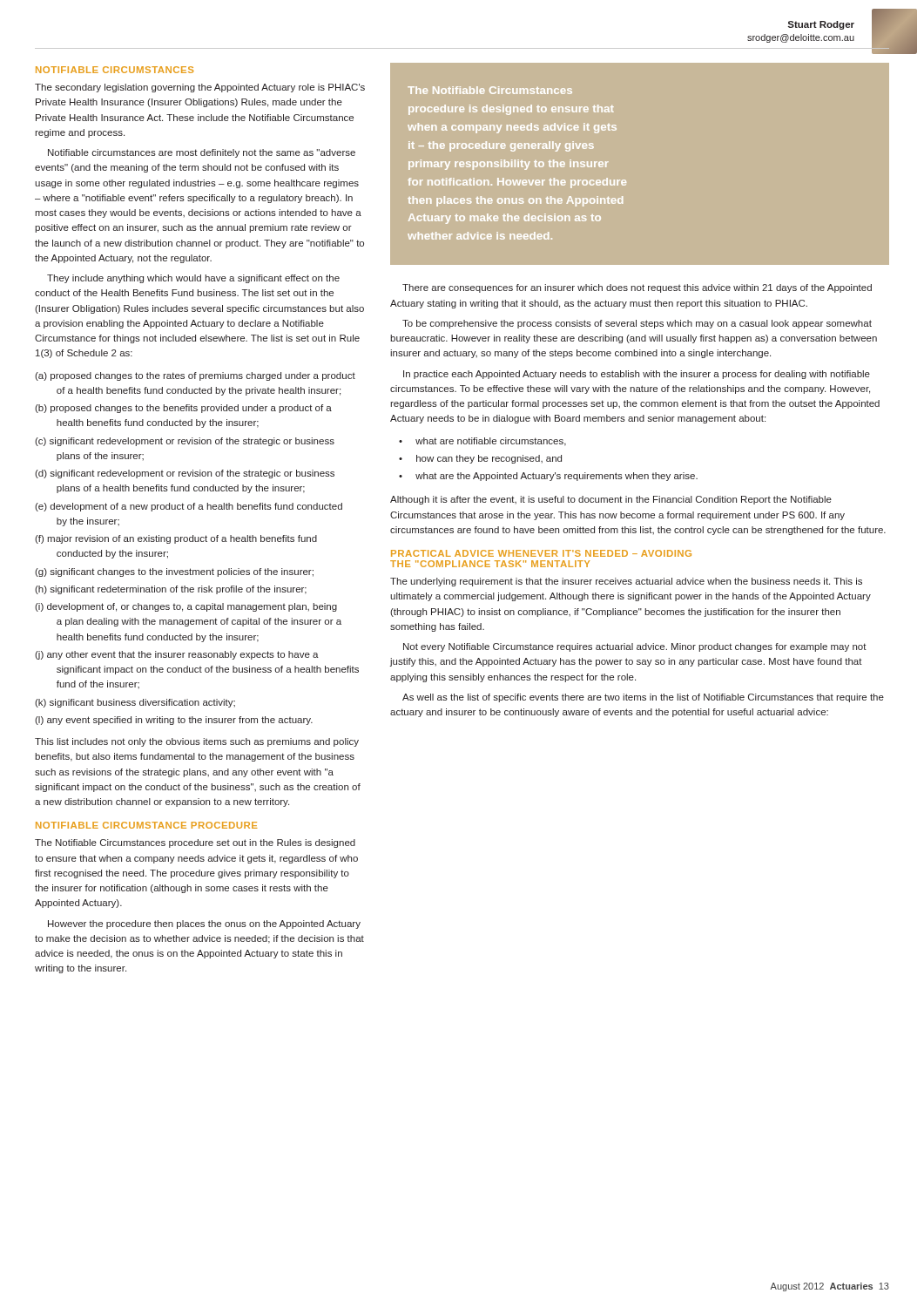Click on the section header with the text "NOTIFIABLE CIRCUMSTANCE PROCEDURE"
924x1307 pixels.
pyautogui.click(x=147, y=825)
